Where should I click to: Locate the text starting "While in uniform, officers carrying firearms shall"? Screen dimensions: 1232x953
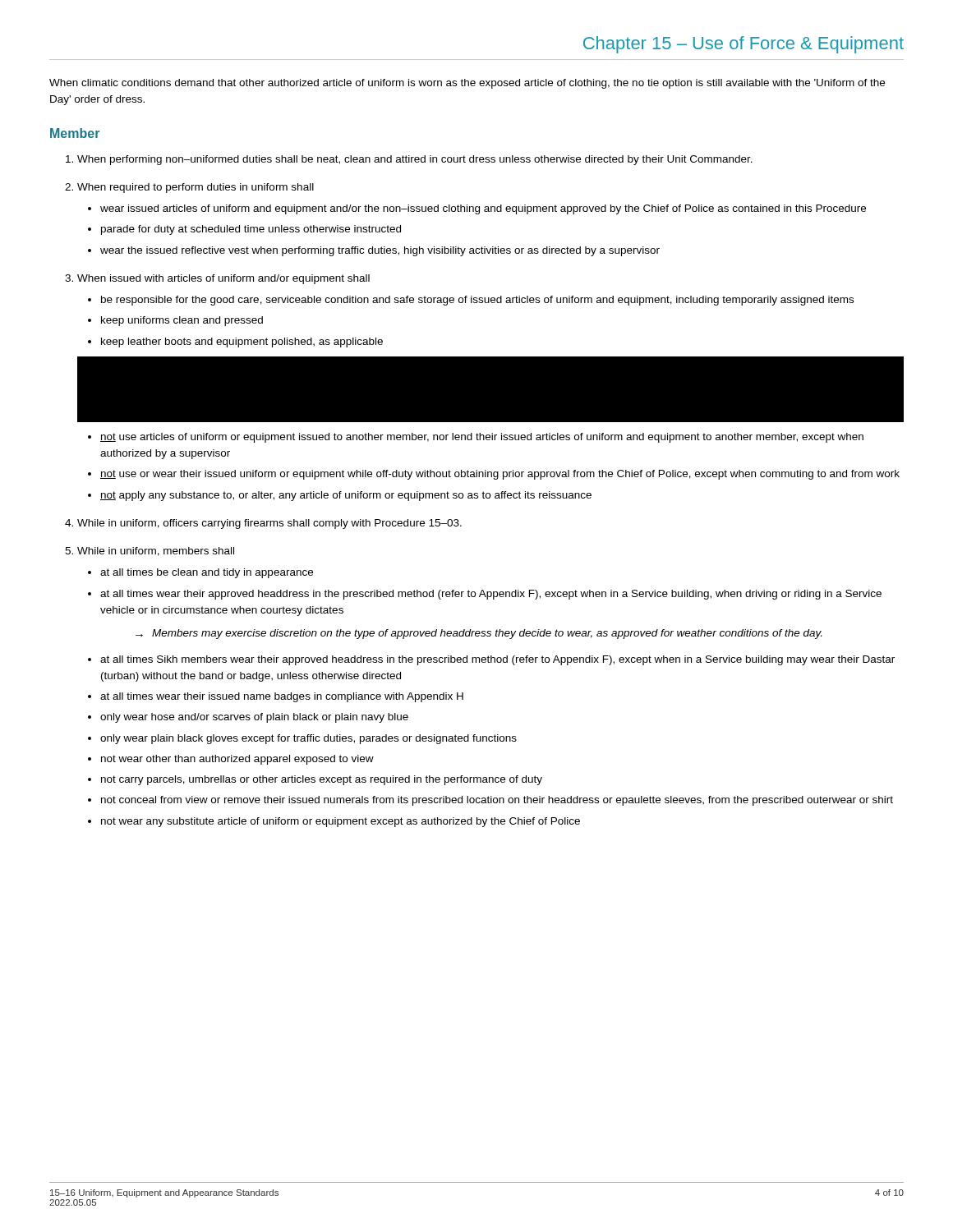pyautogui.click(x=270, y=523)
